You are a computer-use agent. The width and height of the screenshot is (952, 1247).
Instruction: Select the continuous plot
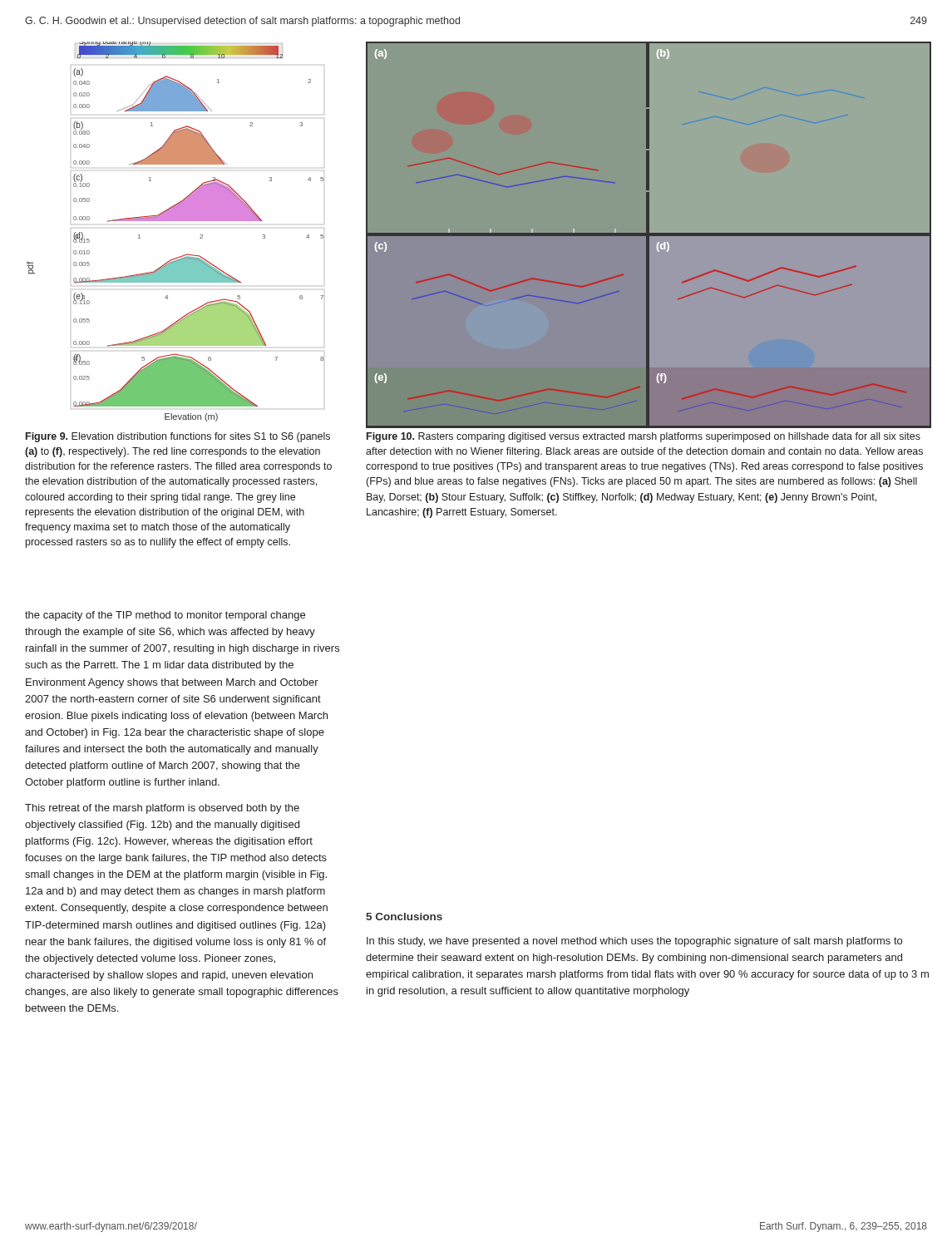pyautogui.click(x=183, y=235)
